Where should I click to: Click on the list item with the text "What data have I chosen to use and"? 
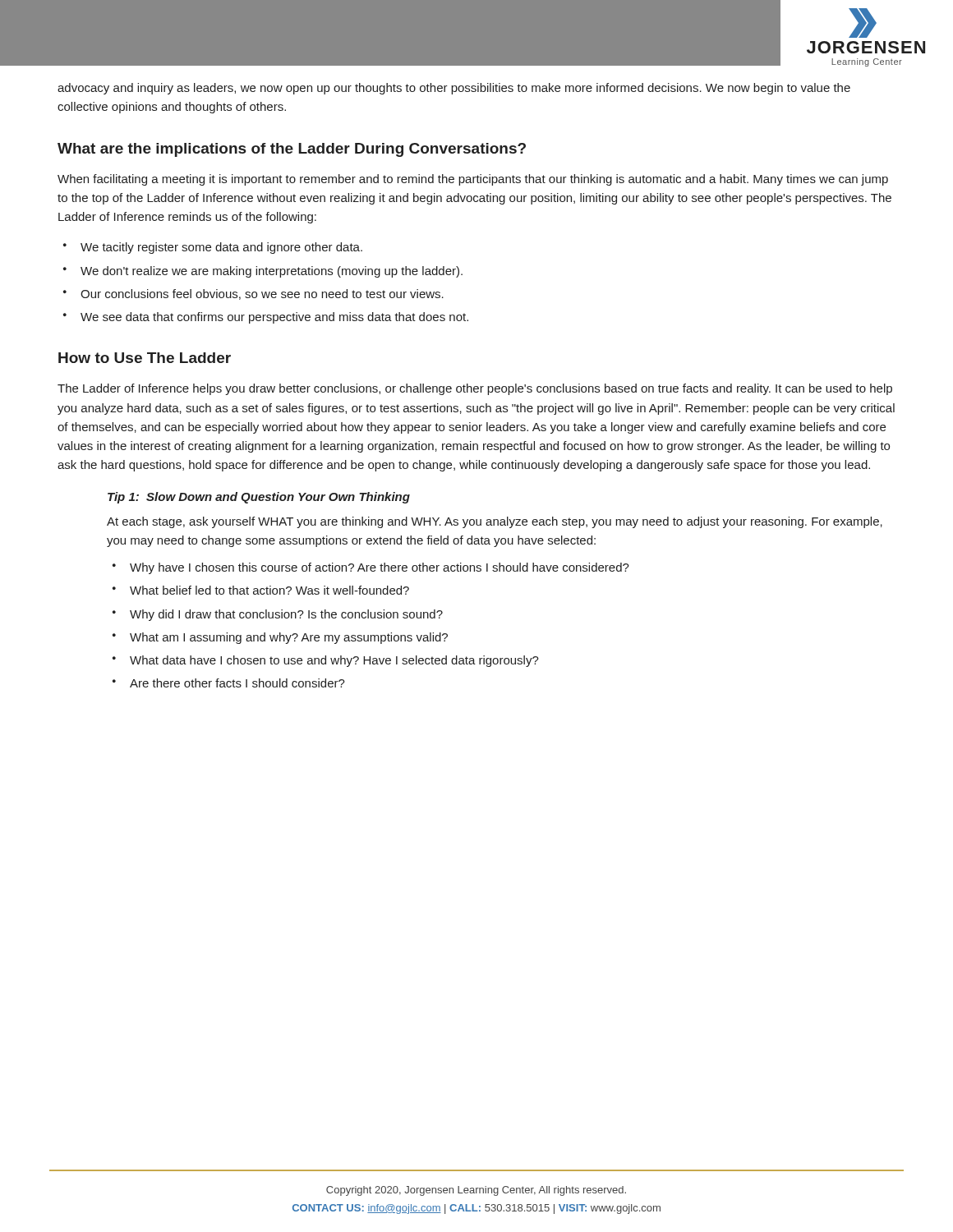(x=334, y=660)
